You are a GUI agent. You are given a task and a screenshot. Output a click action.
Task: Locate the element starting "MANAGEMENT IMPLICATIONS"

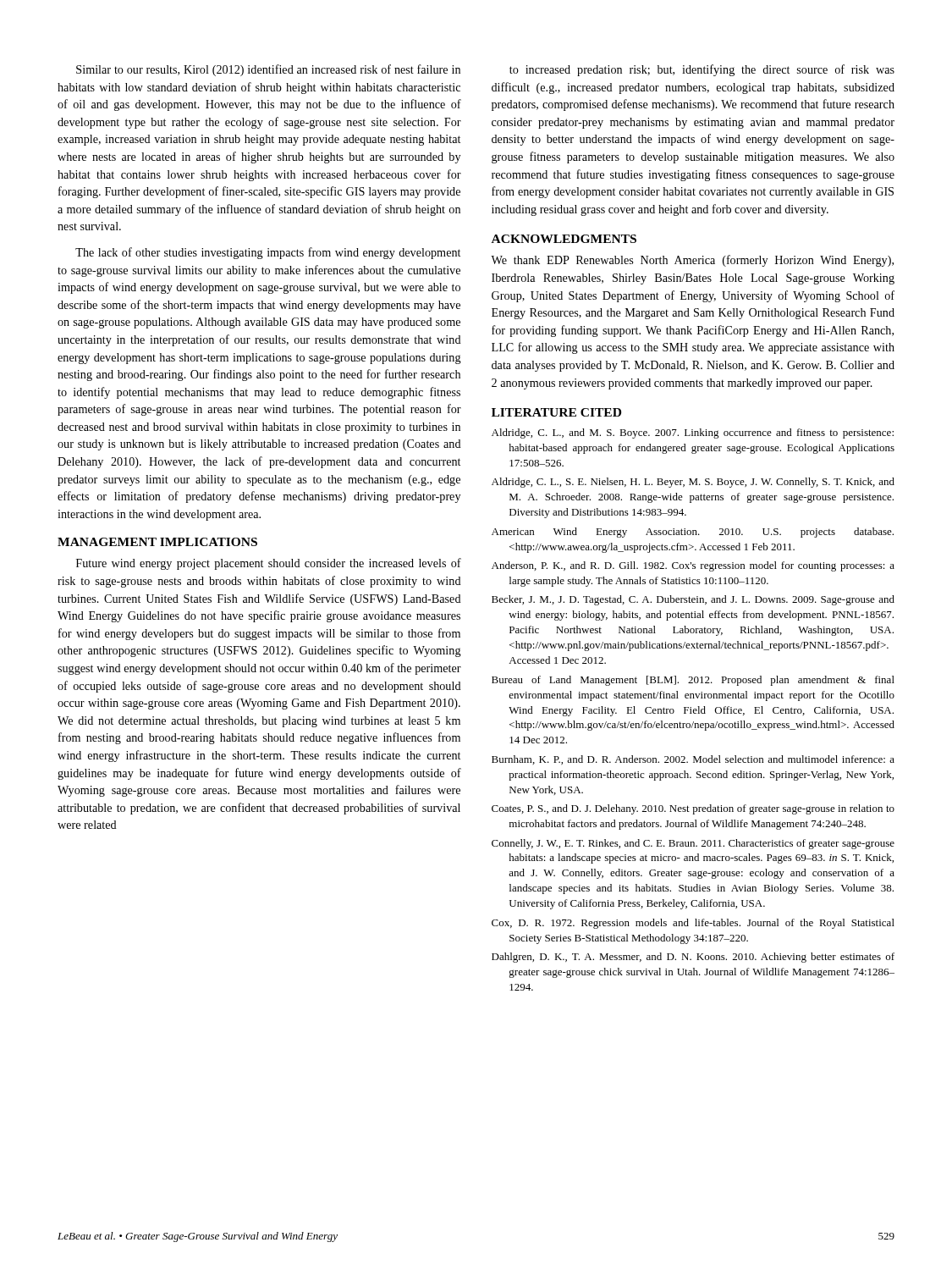pos(158,542)
